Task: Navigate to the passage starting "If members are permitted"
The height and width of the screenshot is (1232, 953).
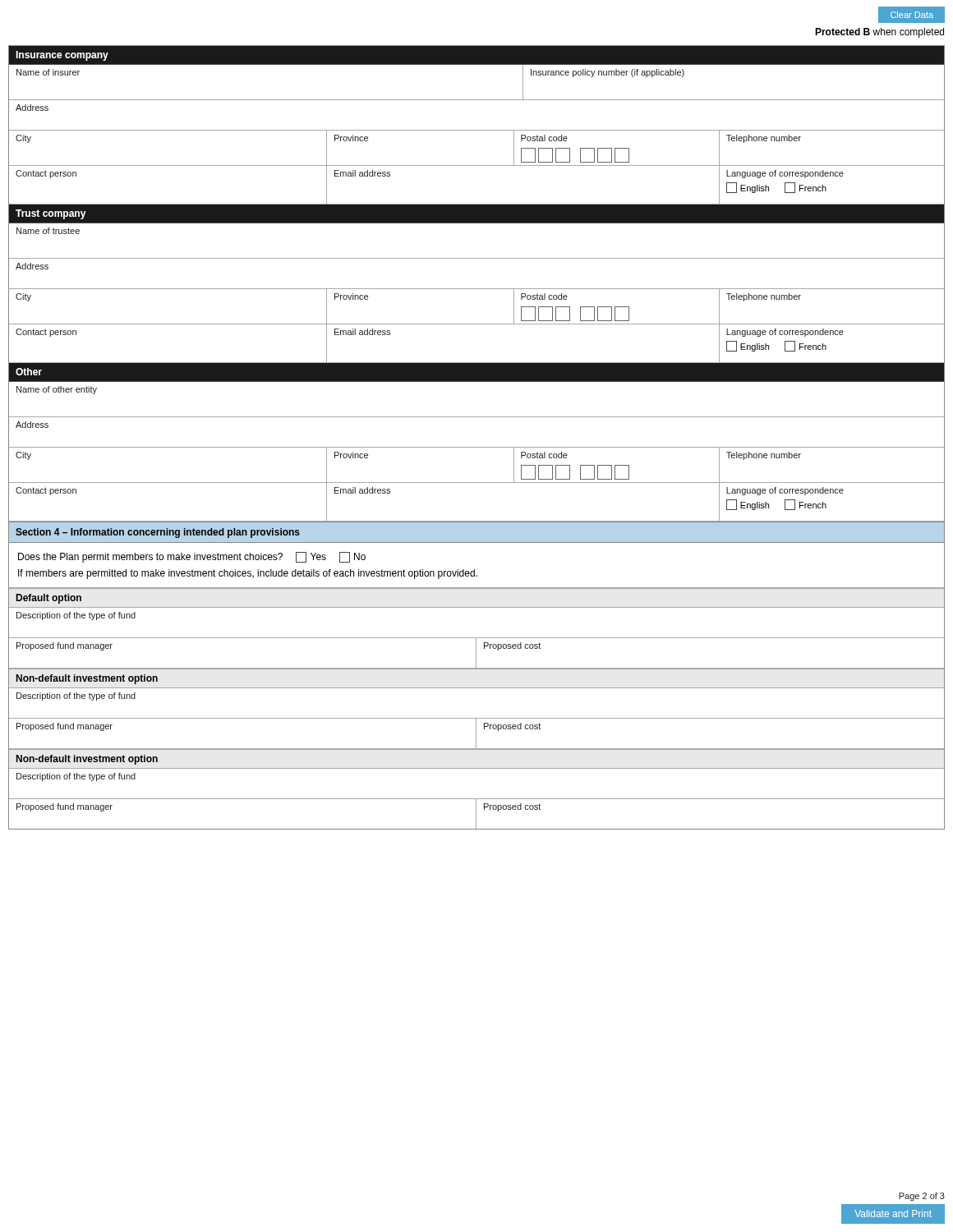Action: click(248, 573)
